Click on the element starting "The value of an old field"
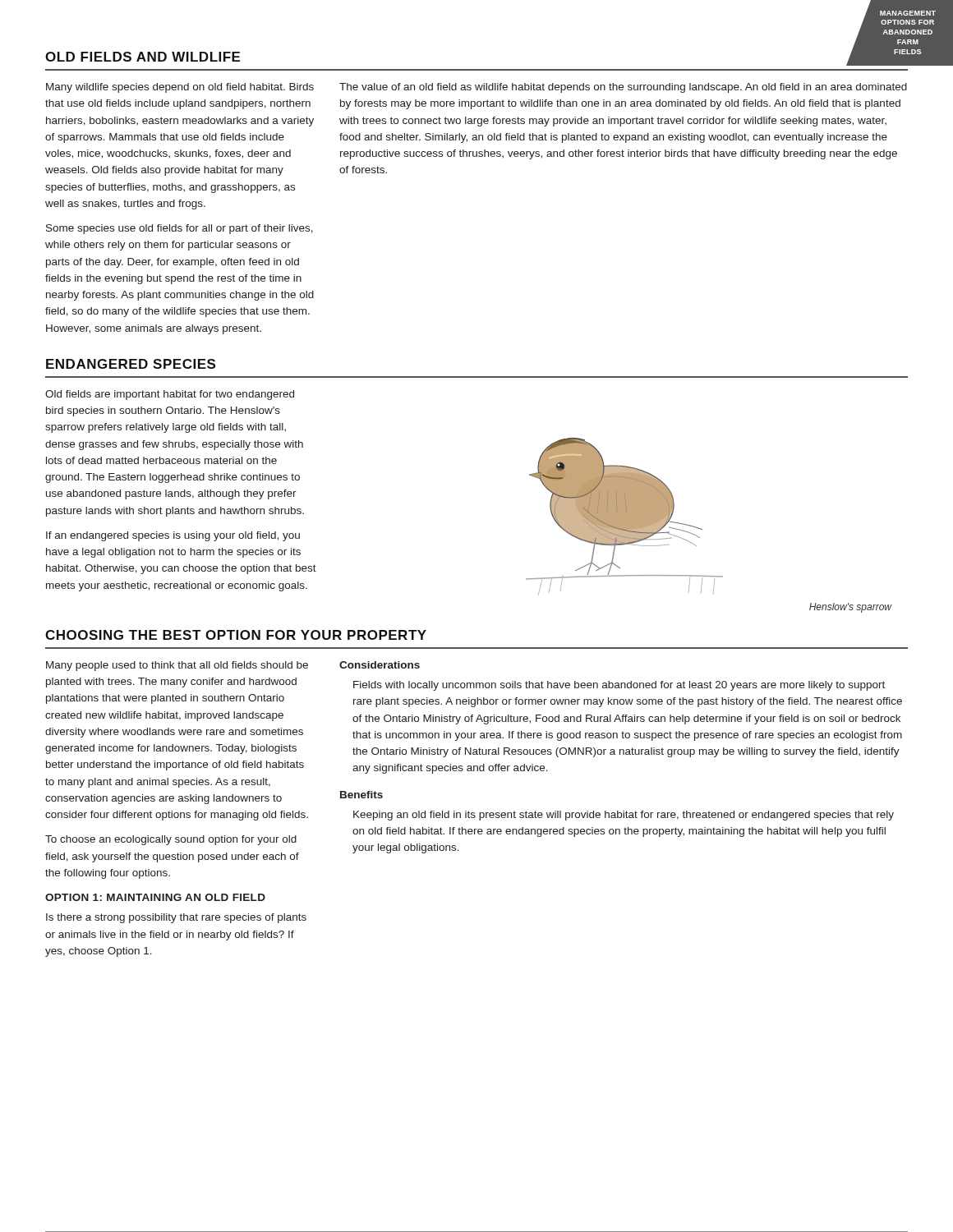This screenshot has width=953, height=1232. (624, 129)
